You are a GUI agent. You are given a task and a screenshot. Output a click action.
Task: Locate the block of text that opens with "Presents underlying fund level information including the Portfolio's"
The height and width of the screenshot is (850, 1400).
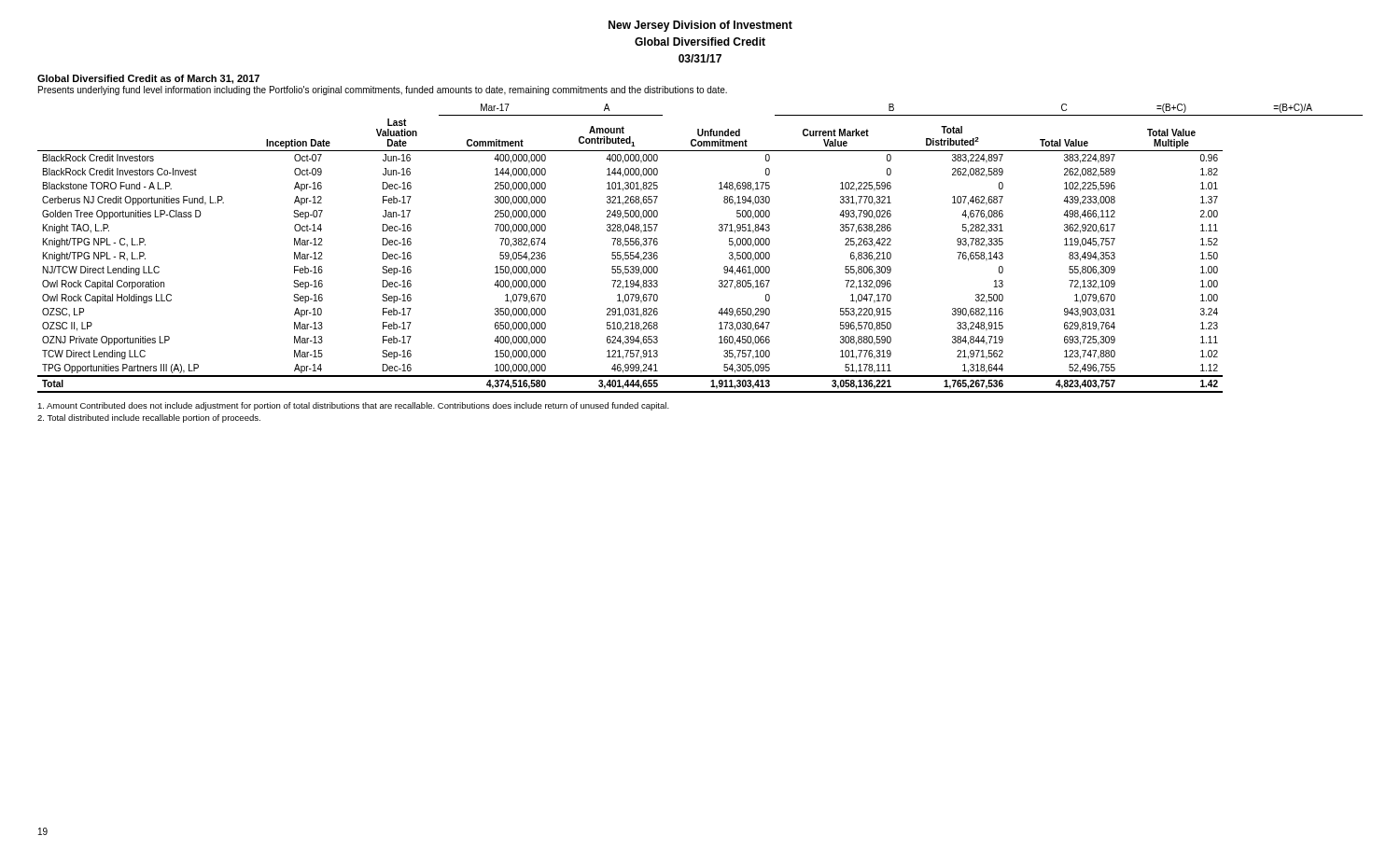[382, 90]
